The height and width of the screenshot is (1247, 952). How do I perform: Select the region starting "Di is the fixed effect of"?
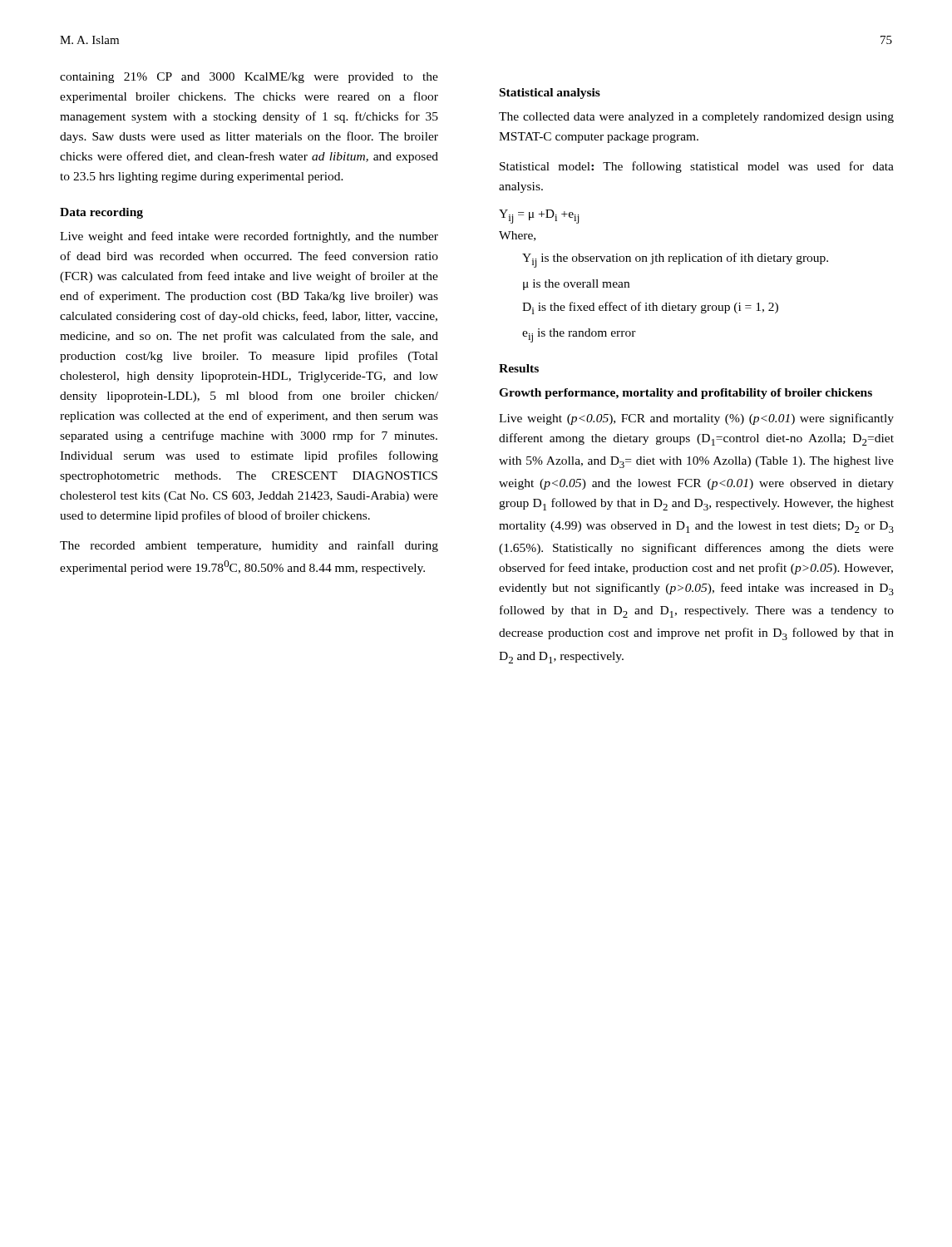tap(650, 308)
